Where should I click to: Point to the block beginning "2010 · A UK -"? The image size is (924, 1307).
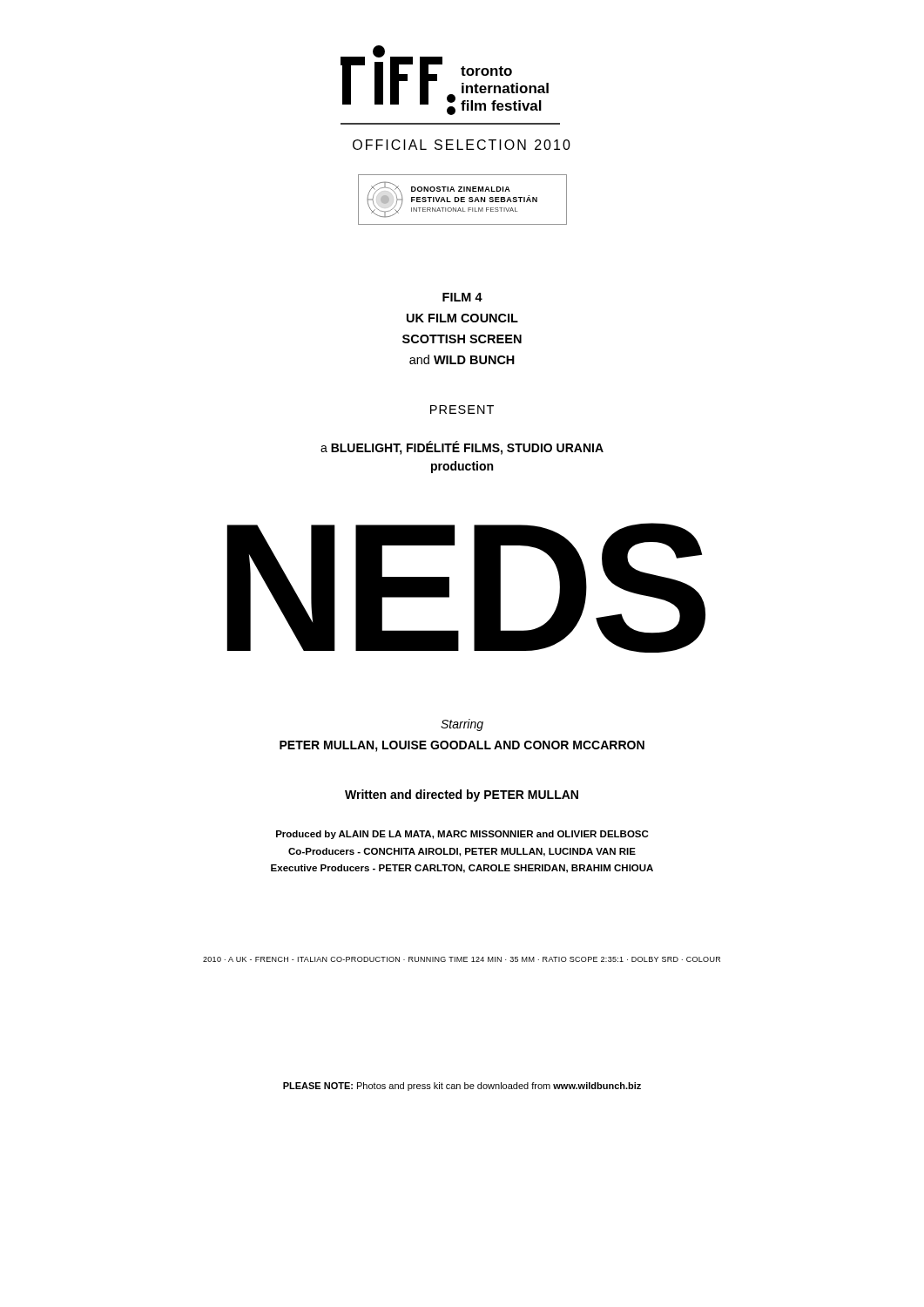coord(462,959)
